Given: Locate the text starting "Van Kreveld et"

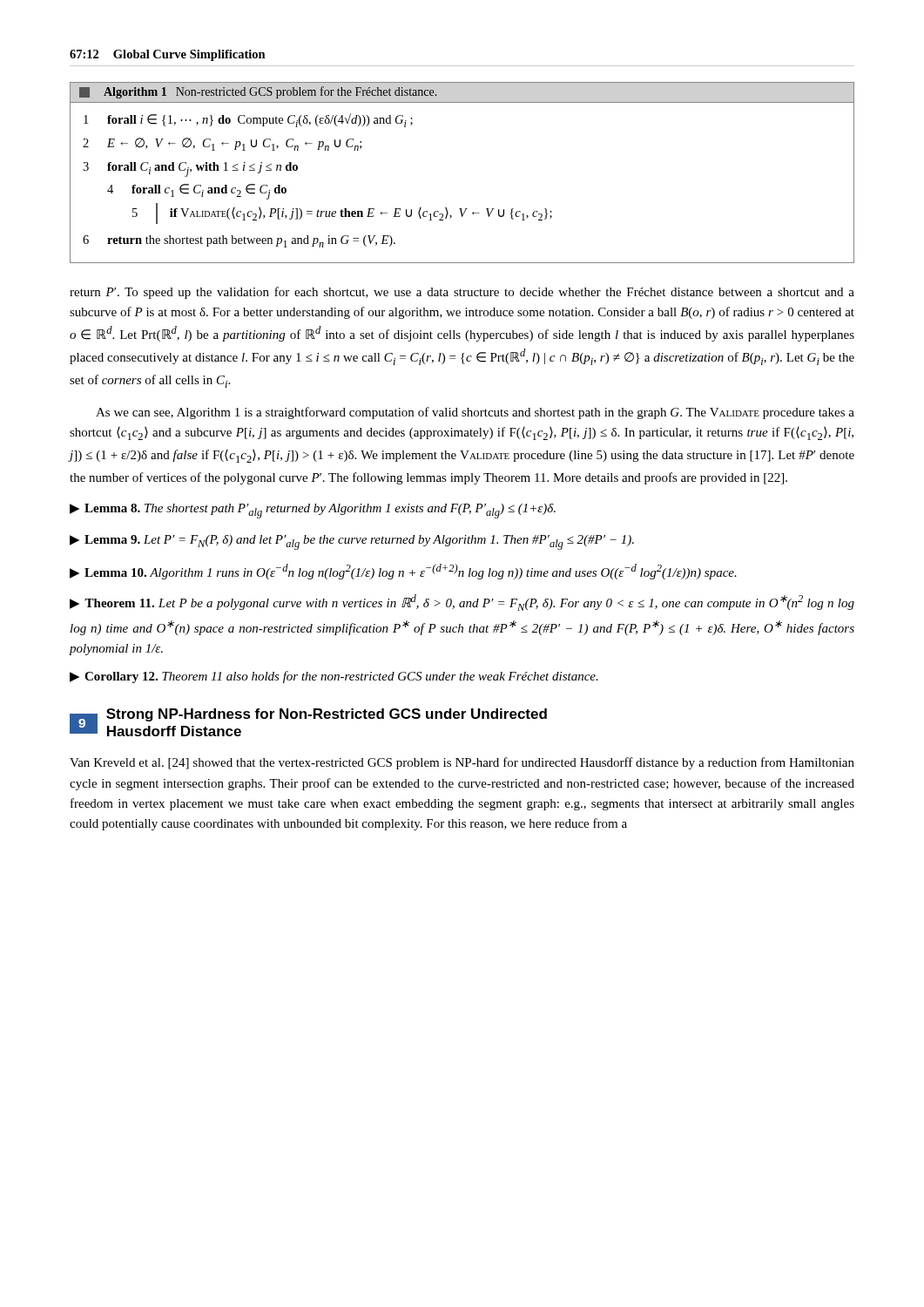Looking at the screenshot, I should (x=462, y=793).
